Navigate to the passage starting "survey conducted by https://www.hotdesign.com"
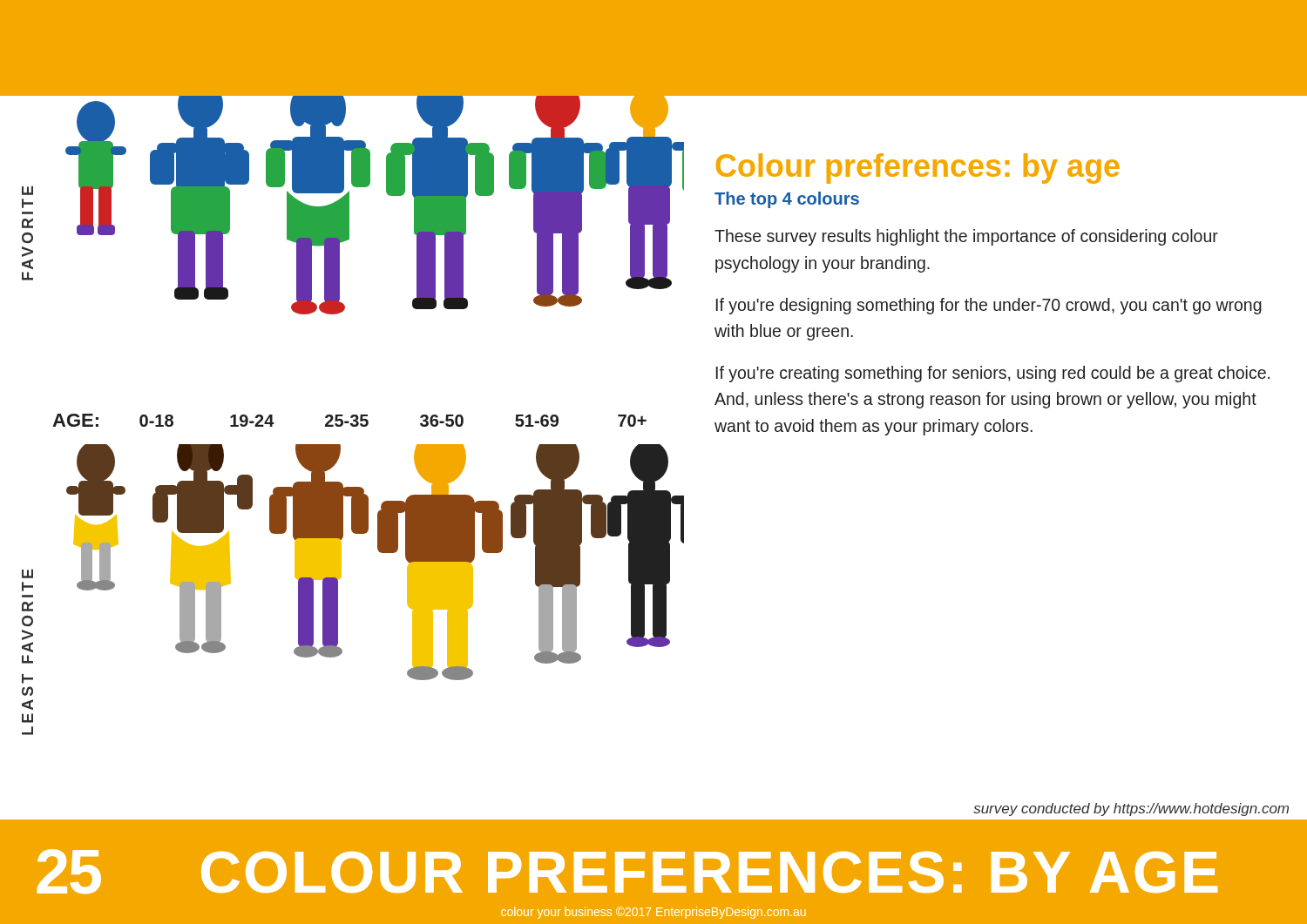This screenshot has height=924, width=1307. tap(1132, 809)
